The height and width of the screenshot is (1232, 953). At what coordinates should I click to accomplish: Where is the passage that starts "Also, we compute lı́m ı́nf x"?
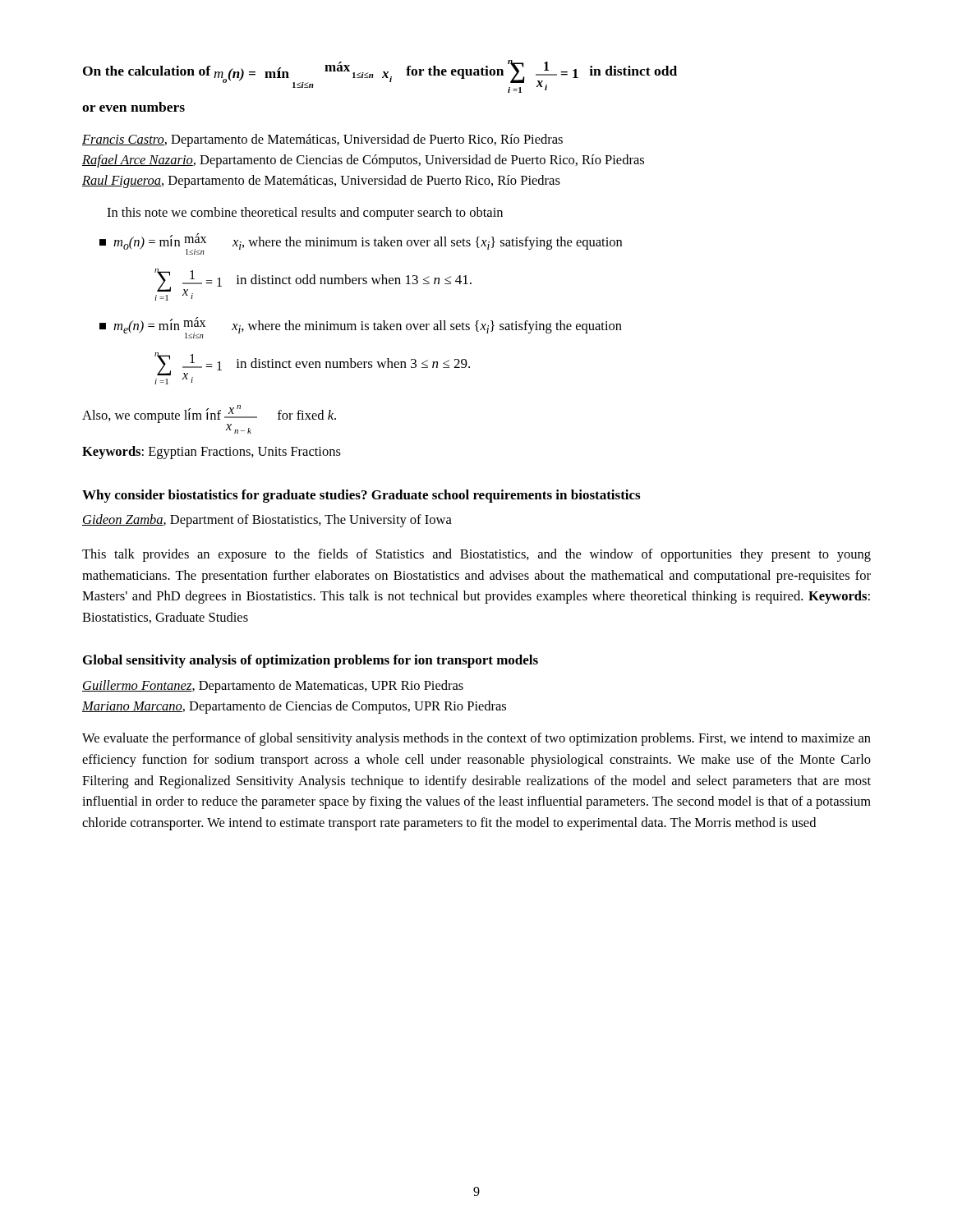click(x=210, y=416)
